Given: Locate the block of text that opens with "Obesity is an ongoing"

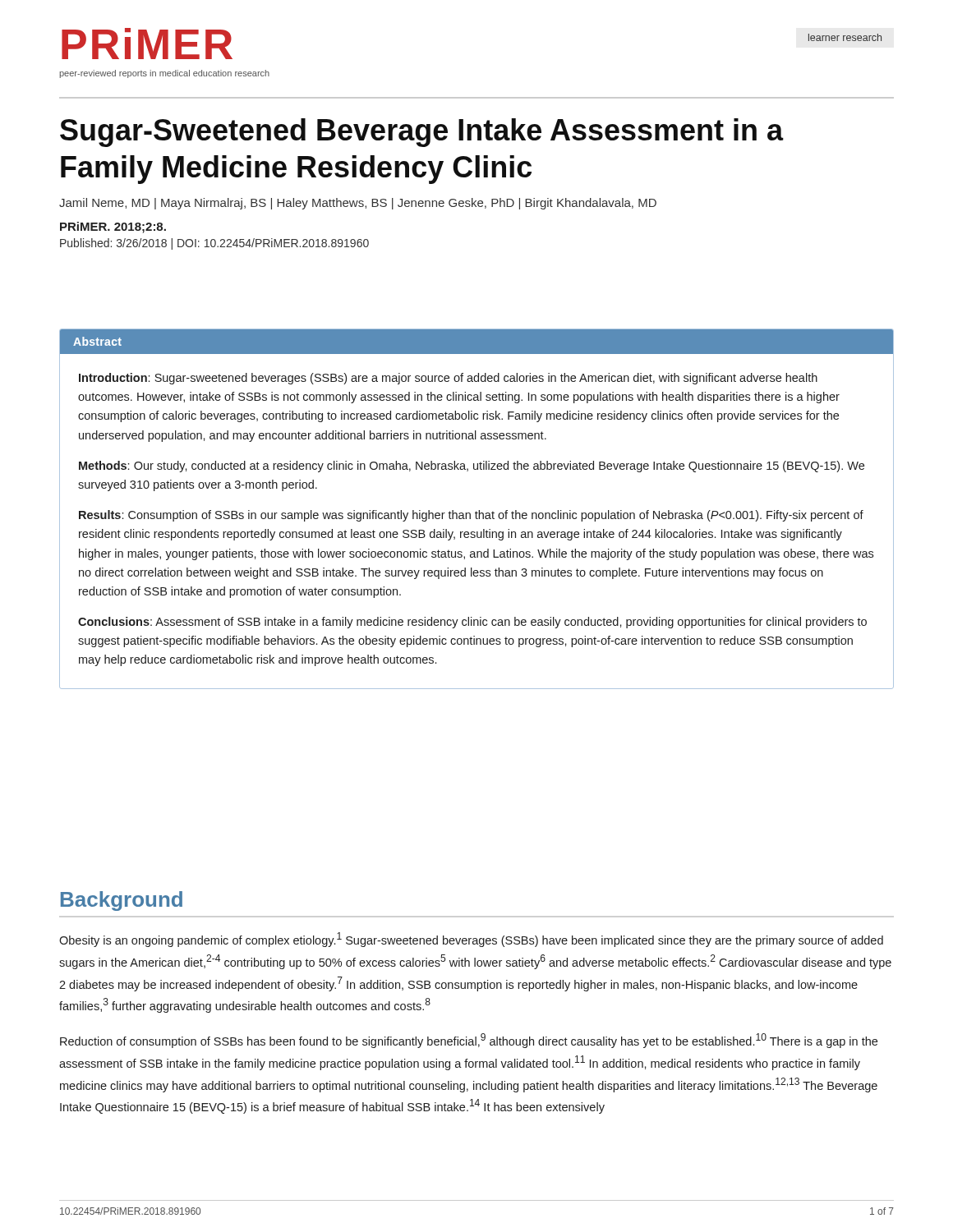Looking at the screenshot, I should [x=475, y=972].
